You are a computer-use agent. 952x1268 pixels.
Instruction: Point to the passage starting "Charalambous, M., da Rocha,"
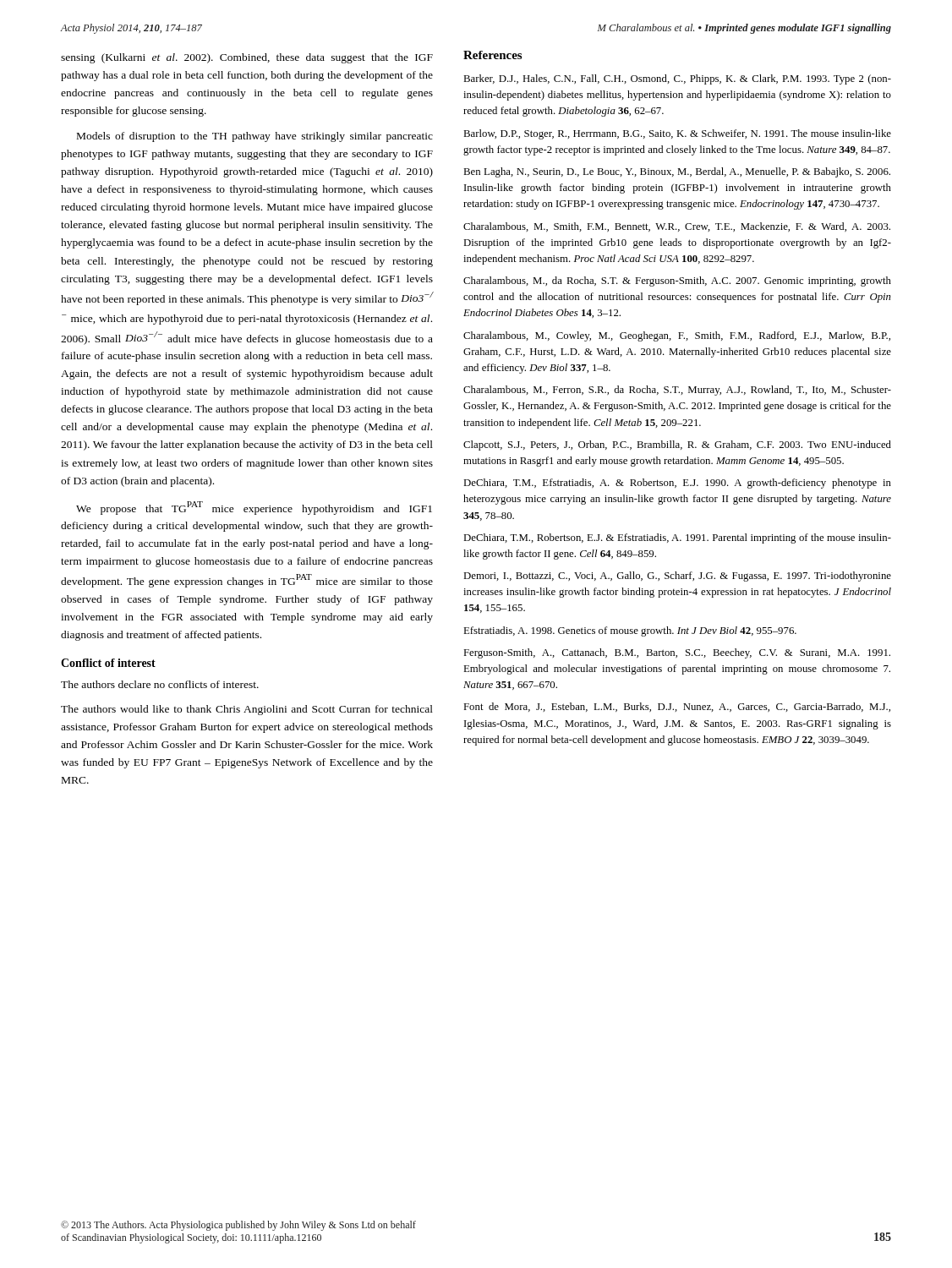pyautogui.click(x=677, y=297)
